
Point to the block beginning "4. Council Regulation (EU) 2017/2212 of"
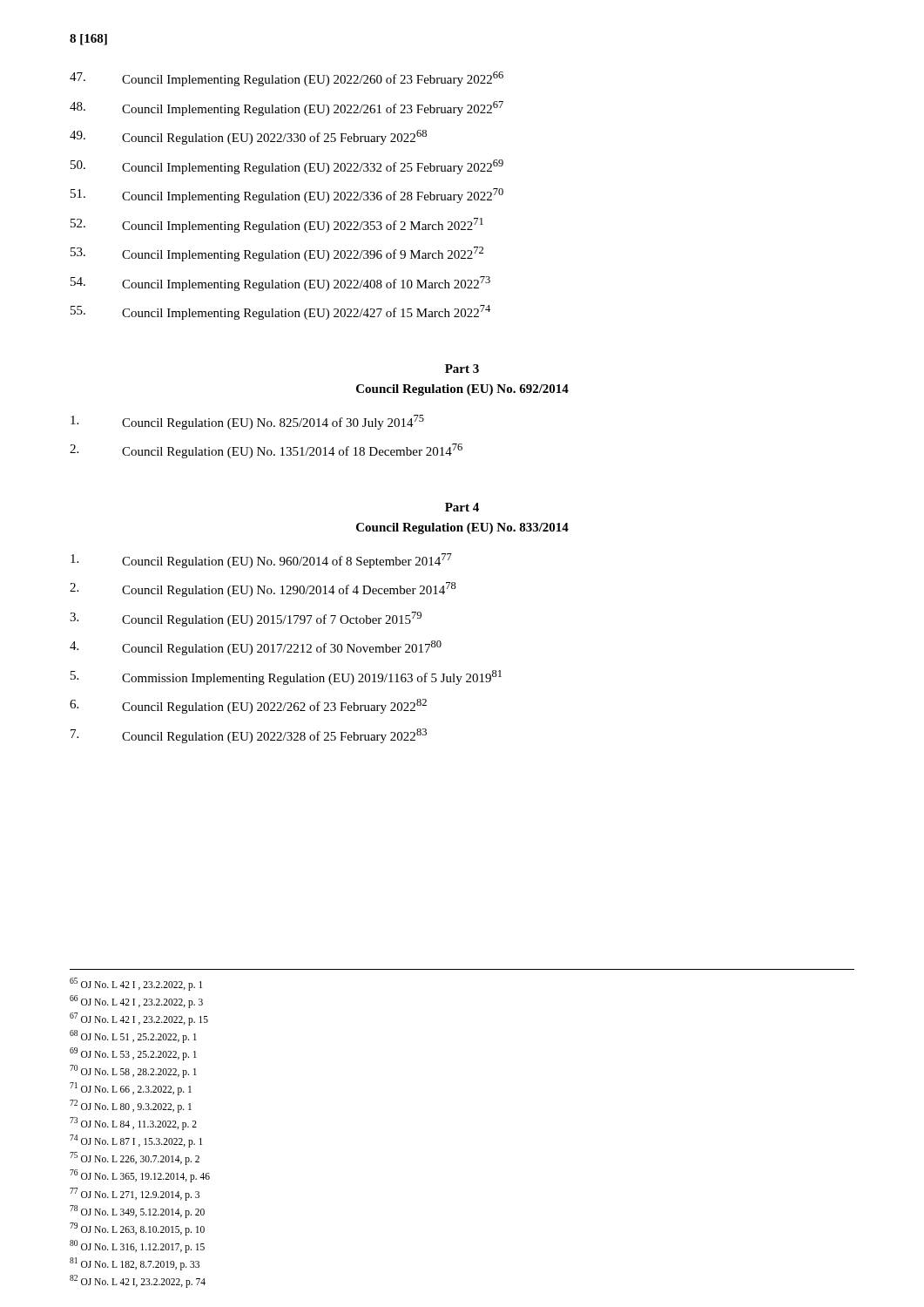tap(256, 647)
